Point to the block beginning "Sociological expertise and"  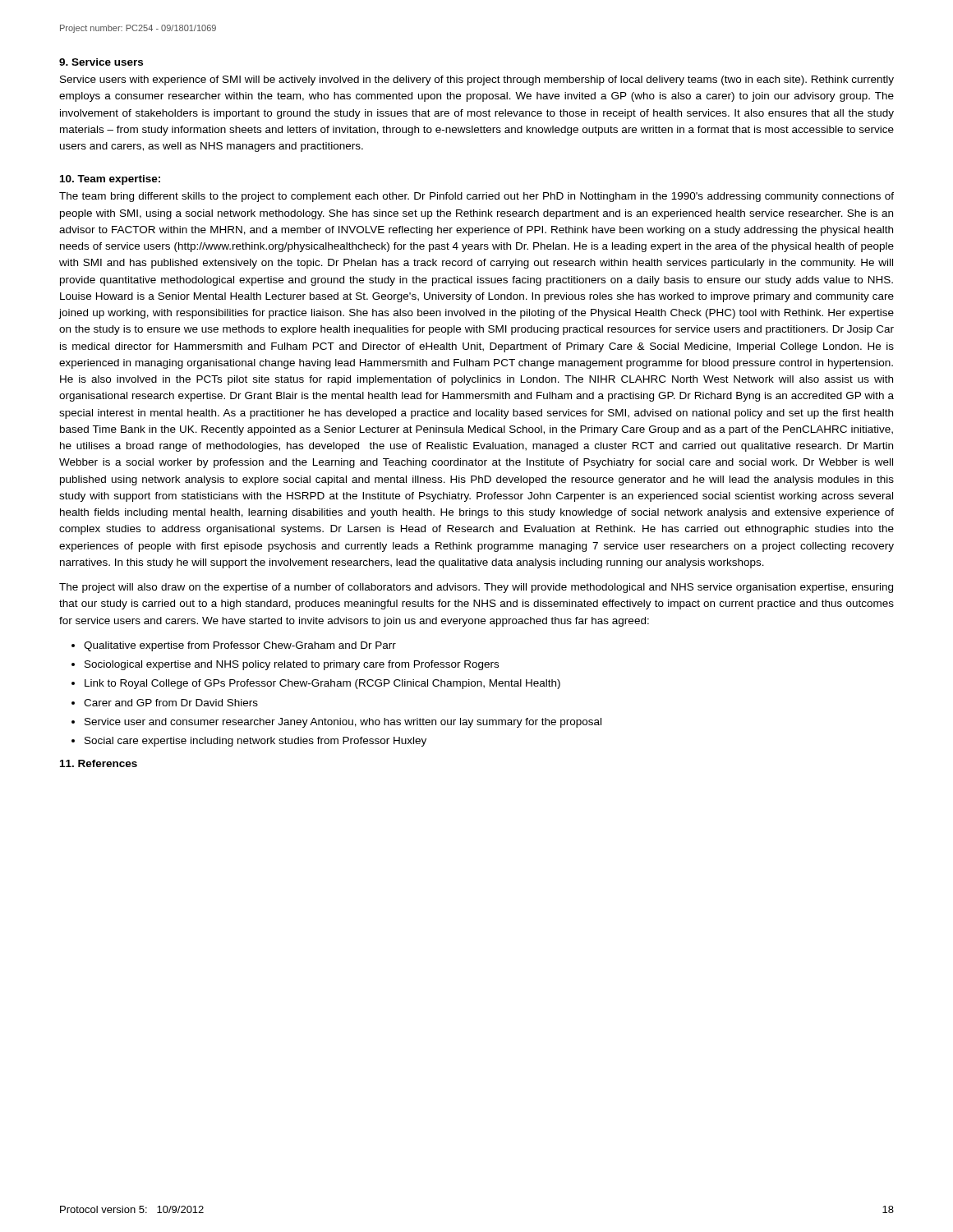point(292,664)
